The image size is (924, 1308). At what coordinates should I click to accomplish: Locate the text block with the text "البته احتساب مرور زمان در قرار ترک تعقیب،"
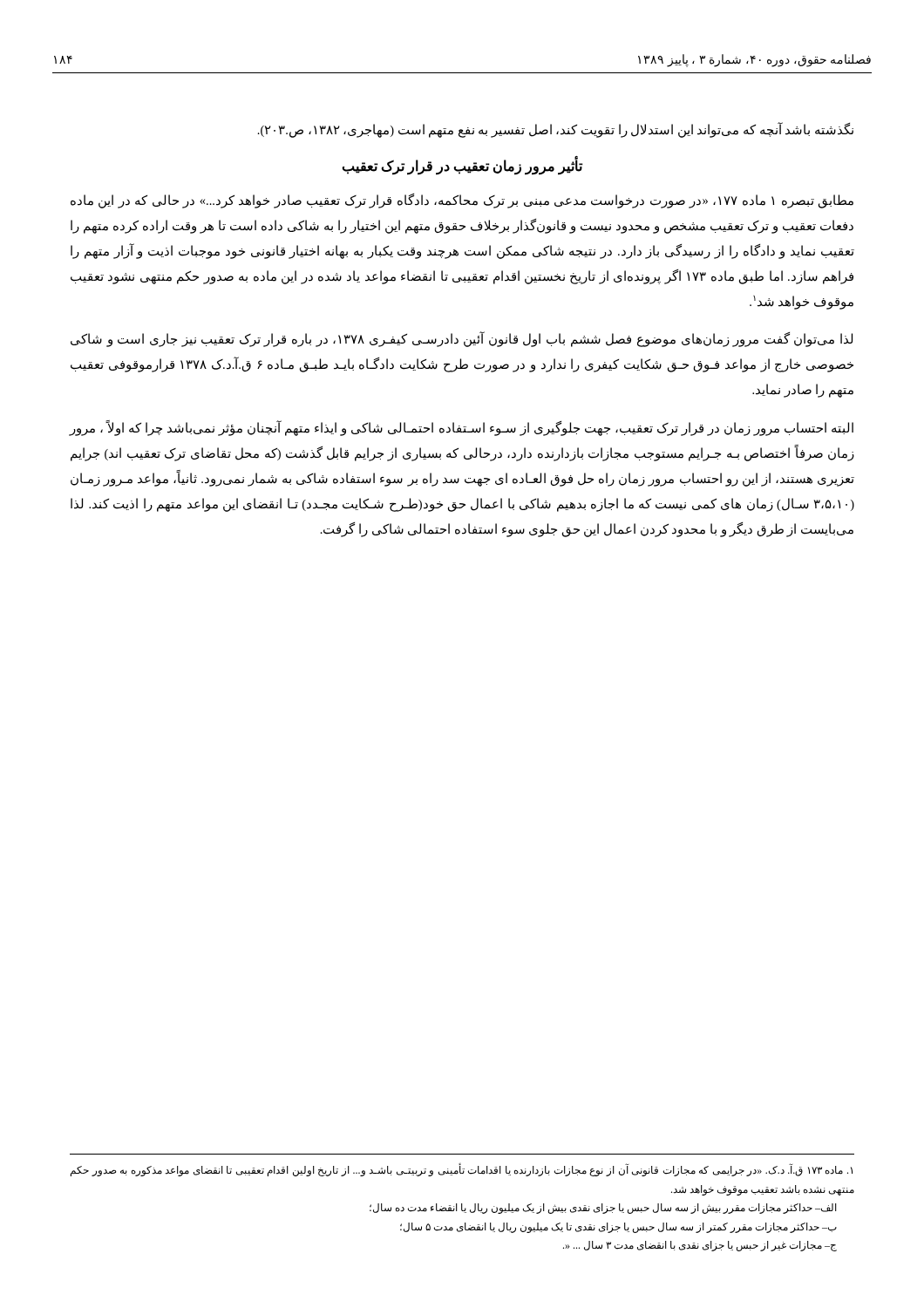point(462,479)
